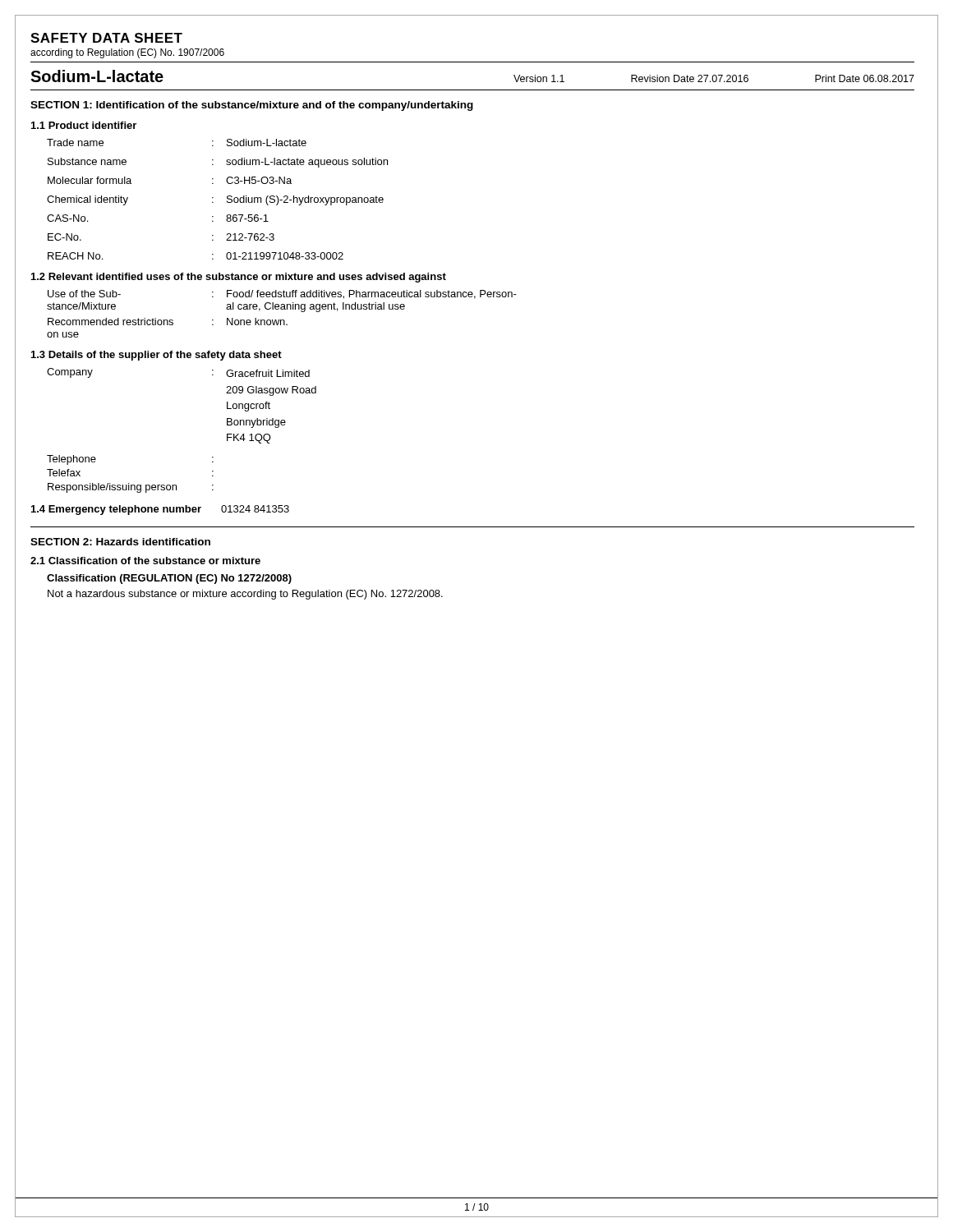Select the text starting "Recommended restrictionson use :"
This screenshot has width=953, height=1232.
point(168,328)
